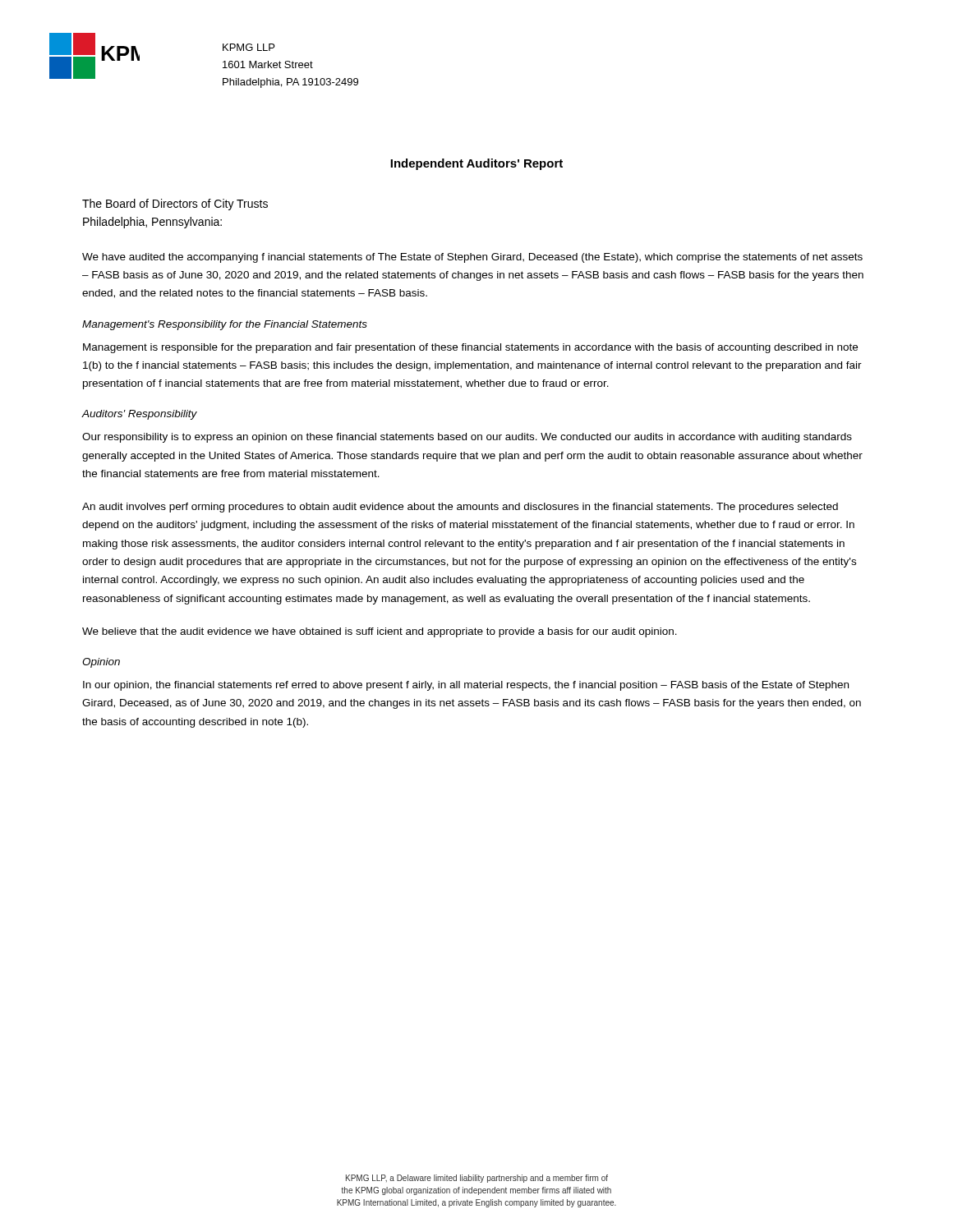Click the passage that begins "Our responsibility is to express an"

(472, 455)
